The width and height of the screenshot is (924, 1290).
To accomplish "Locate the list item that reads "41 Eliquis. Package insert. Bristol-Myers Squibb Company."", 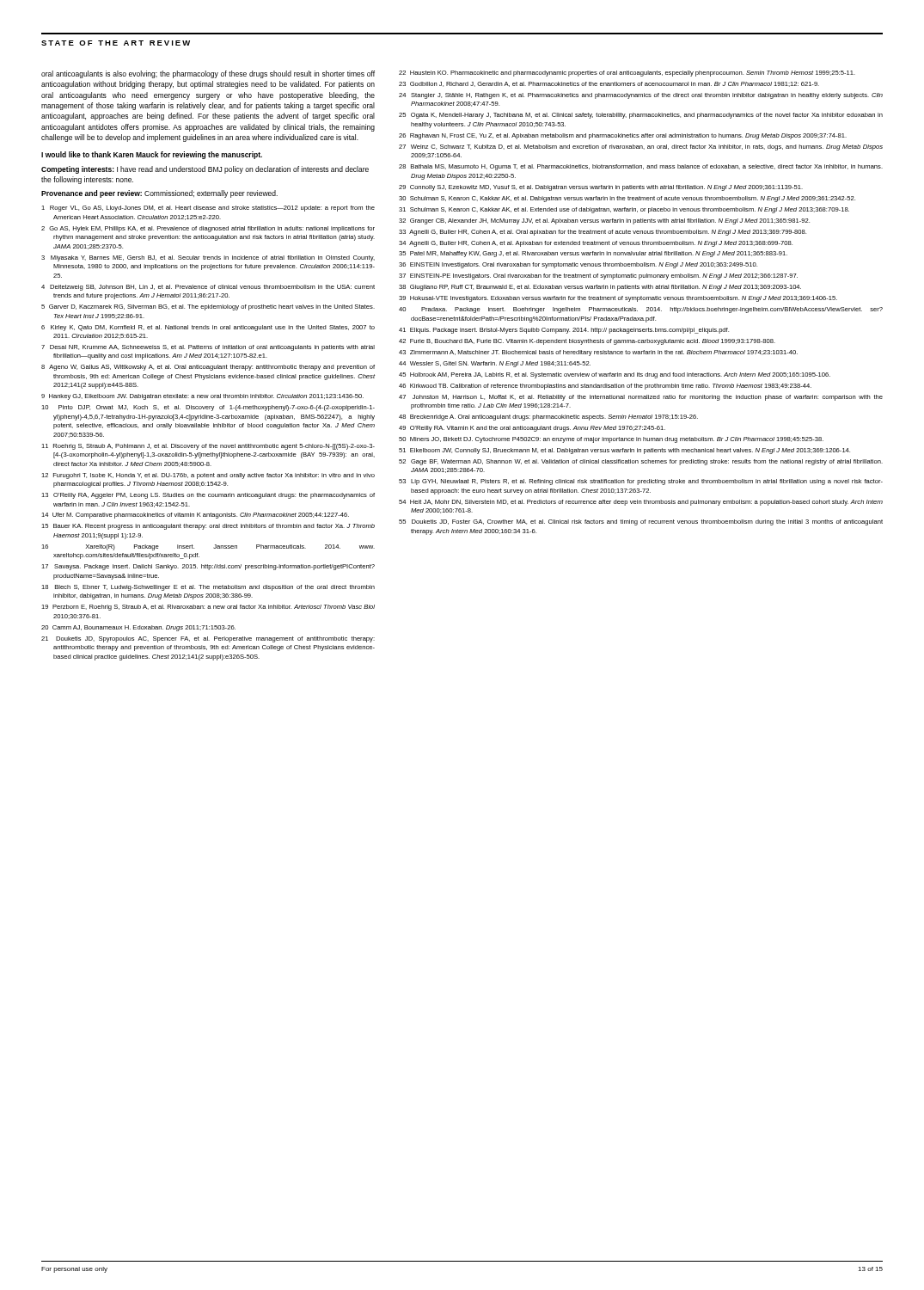I will [564, 330].
